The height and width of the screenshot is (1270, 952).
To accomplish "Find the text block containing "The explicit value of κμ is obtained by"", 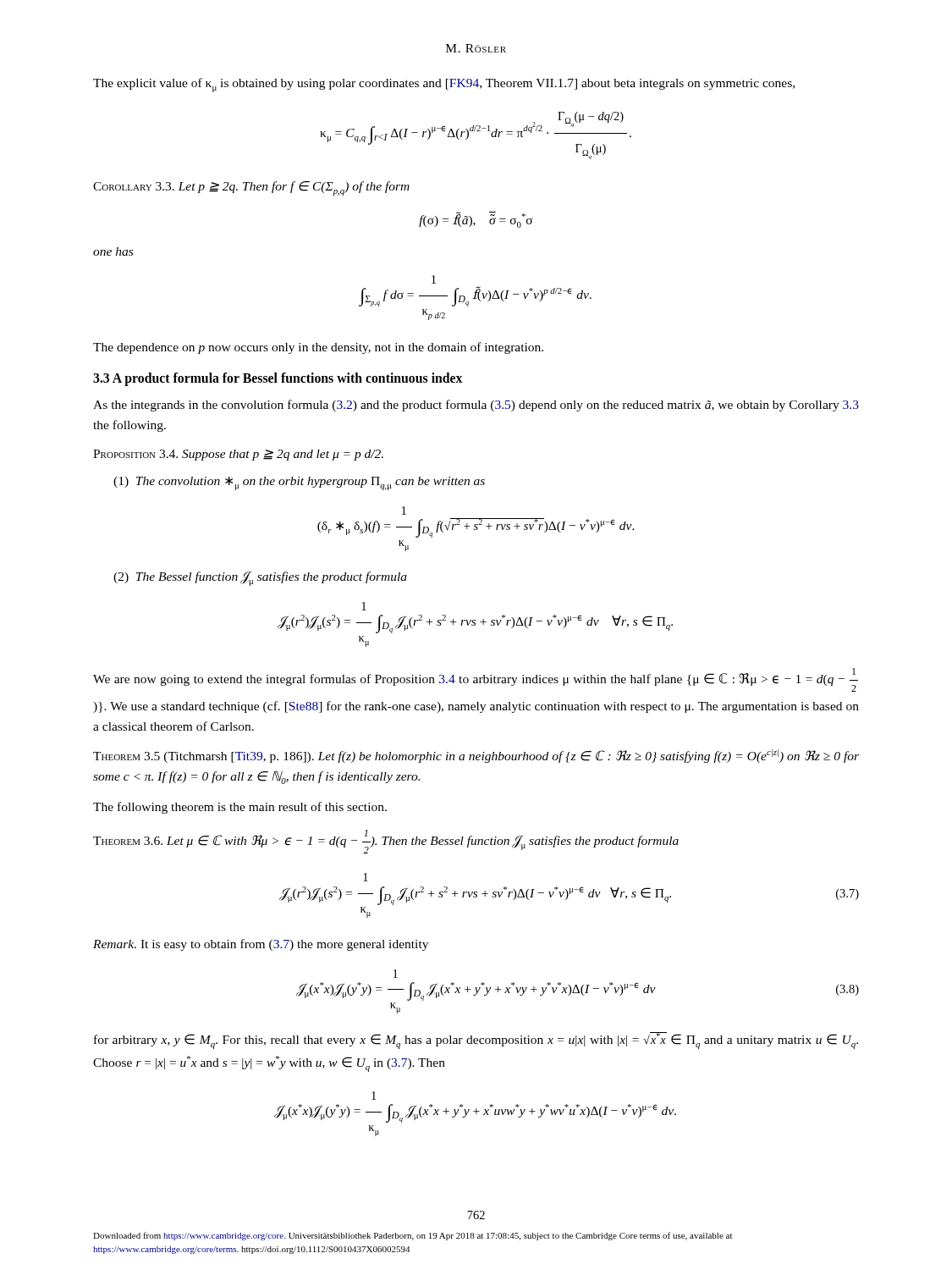I will point(444,84).
